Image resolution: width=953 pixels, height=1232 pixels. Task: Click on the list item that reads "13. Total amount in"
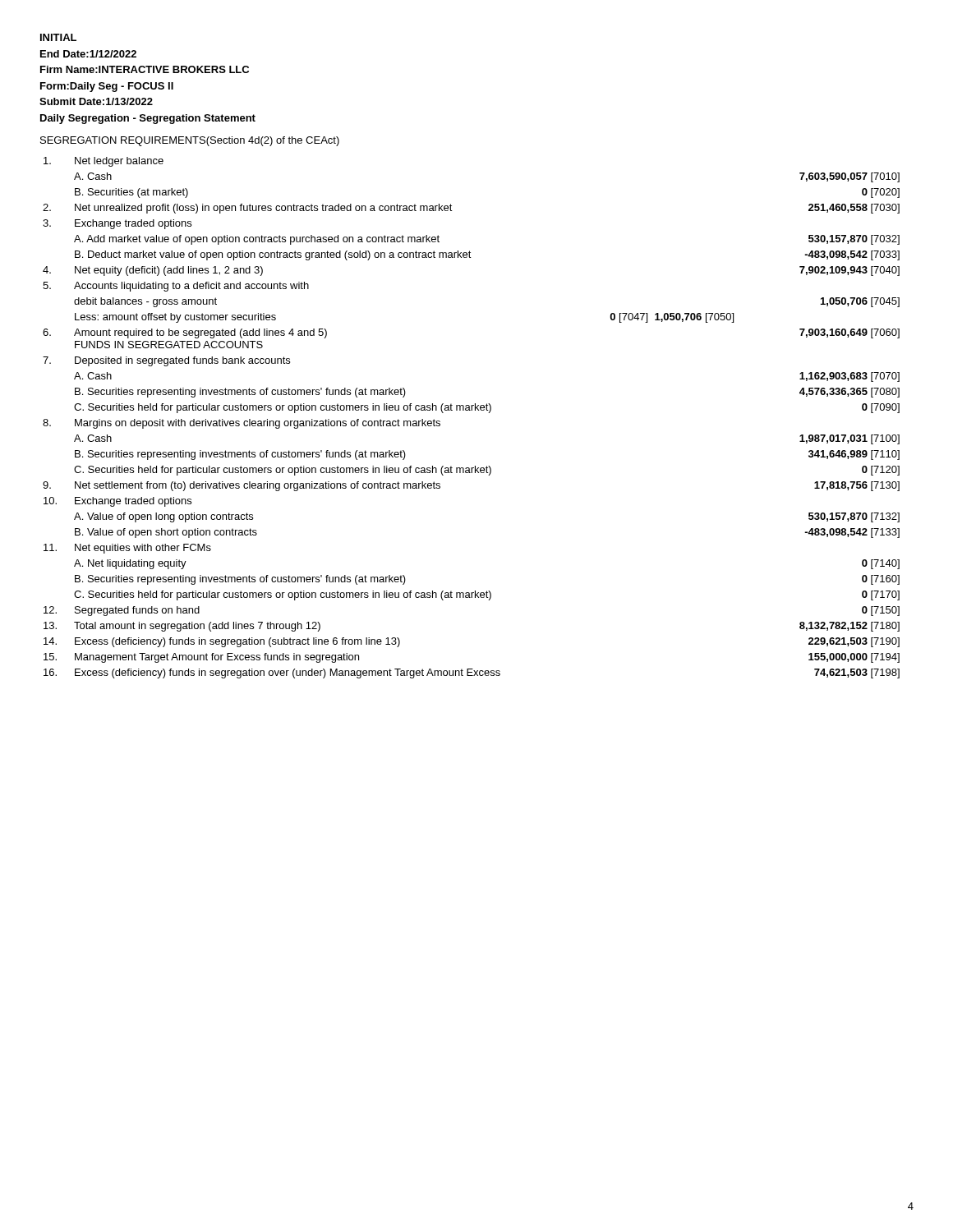198,626
